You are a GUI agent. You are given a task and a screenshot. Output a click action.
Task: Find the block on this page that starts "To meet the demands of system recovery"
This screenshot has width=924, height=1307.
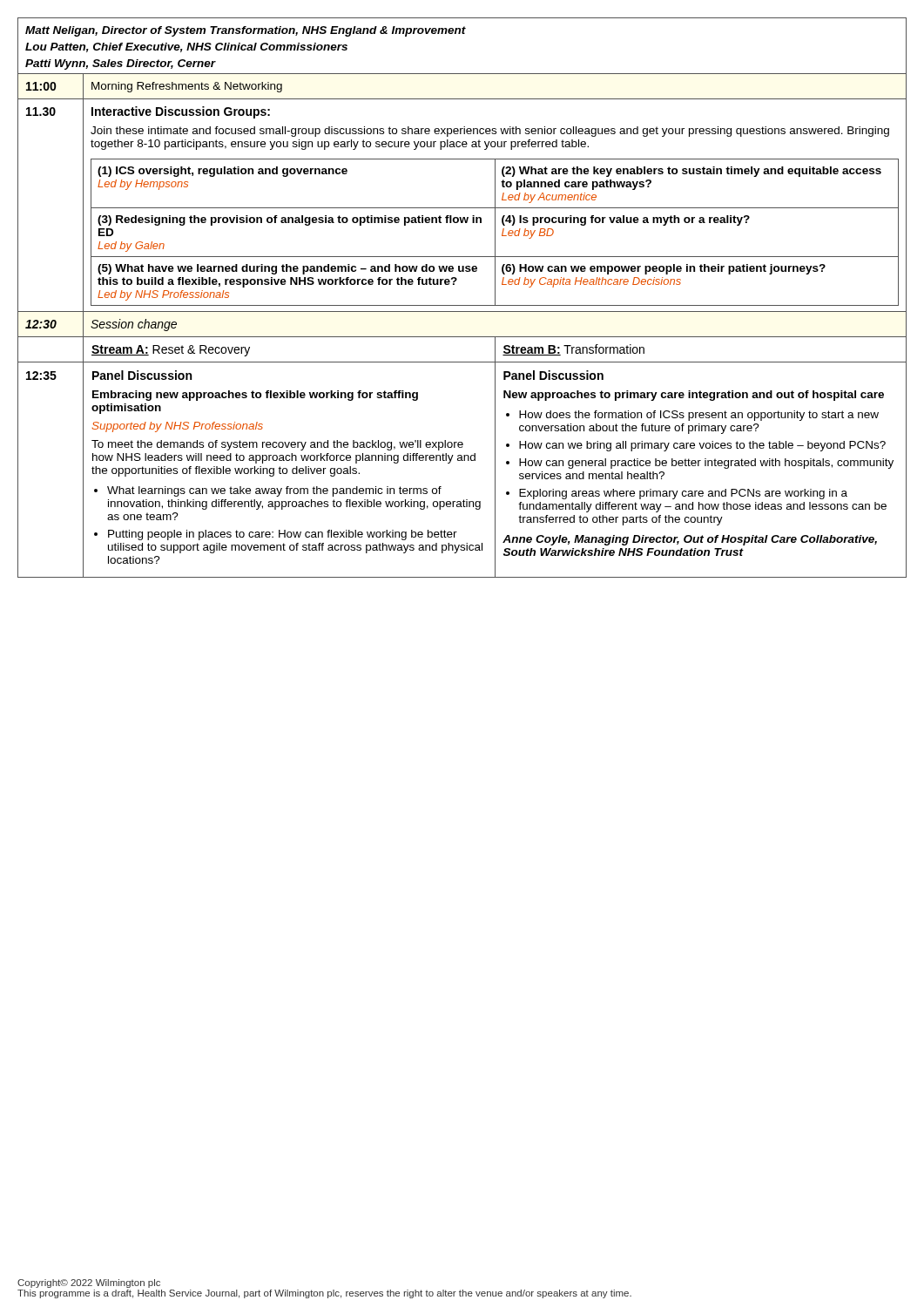click(284, 457)
